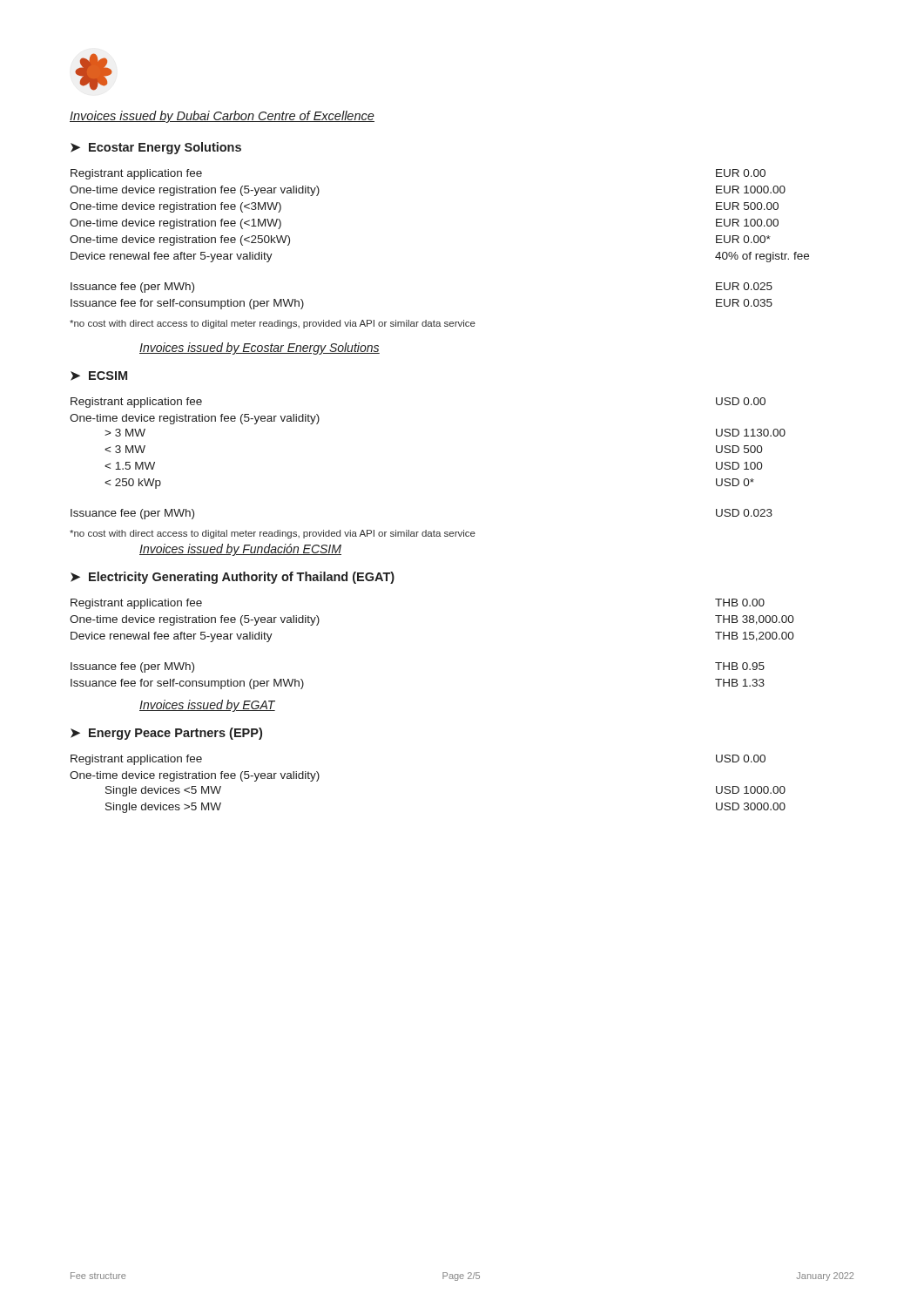Click on the section header that says "➤ Electricity Generating Authority"

click(232, 577)
